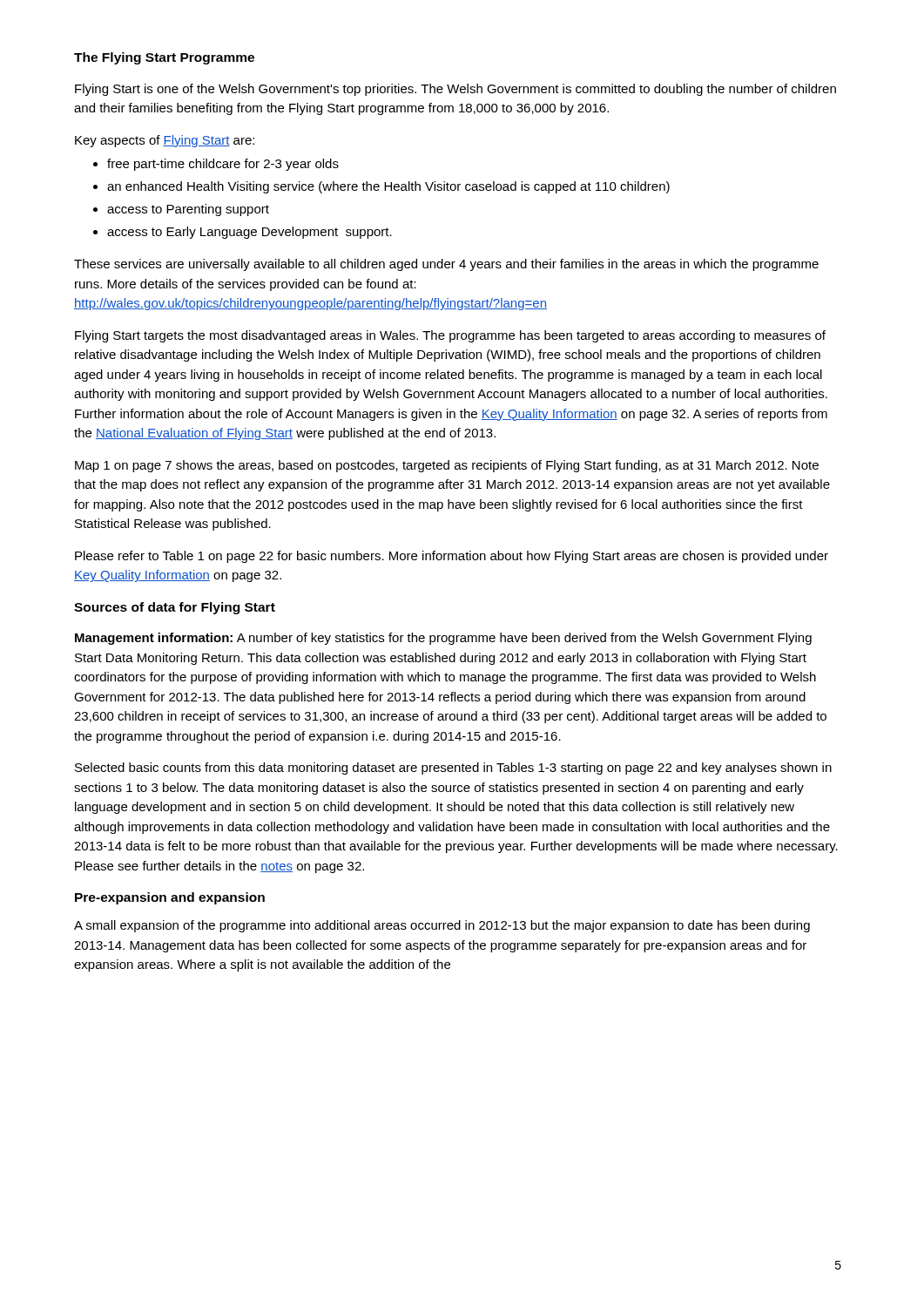This screenshot has width=924, height=1307.
Task: Where does it say "The Flying Start Programme"?
Action: pos(164,57)
